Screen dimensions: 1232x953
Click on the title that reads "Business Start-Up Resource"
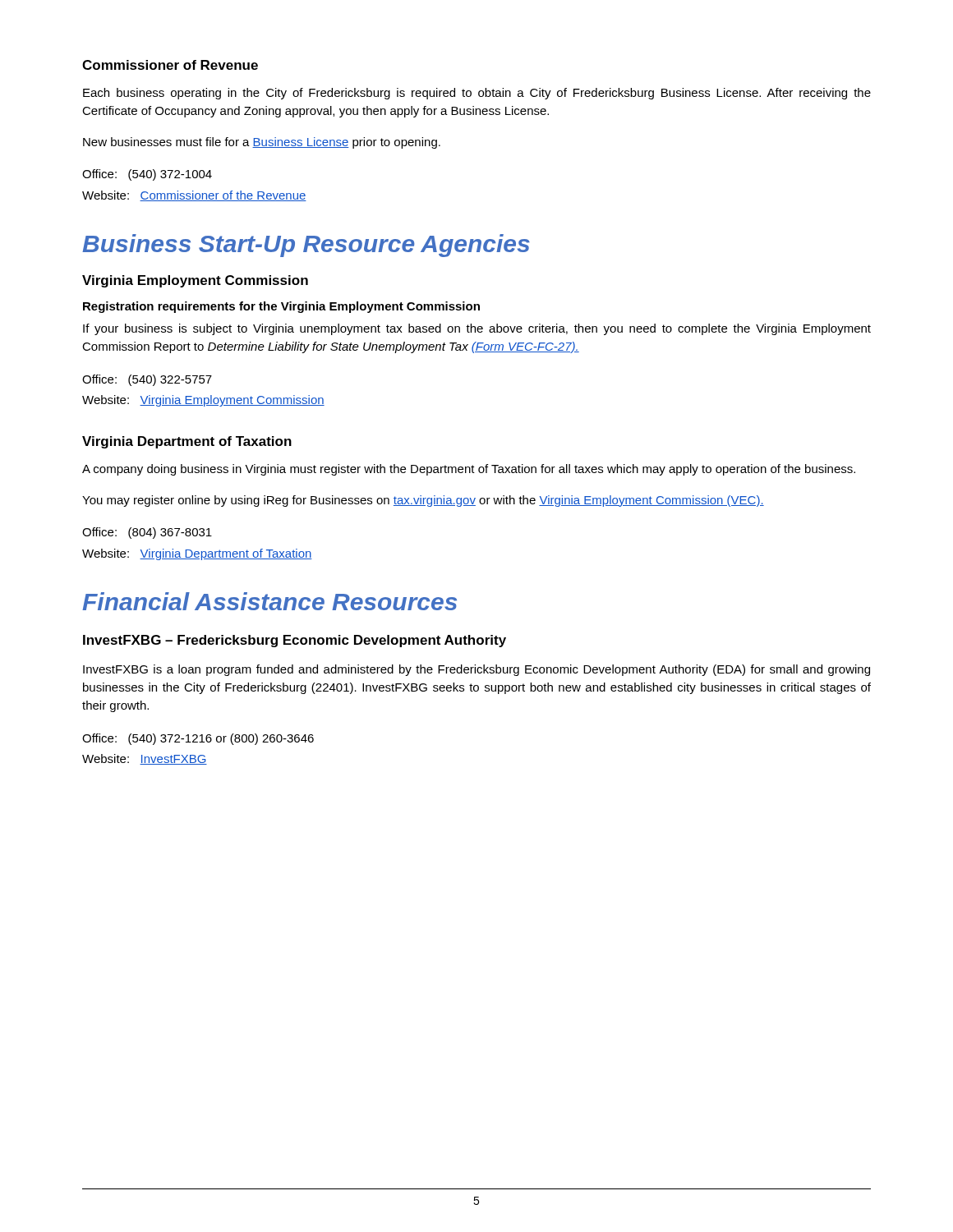(x=306, y=244)
